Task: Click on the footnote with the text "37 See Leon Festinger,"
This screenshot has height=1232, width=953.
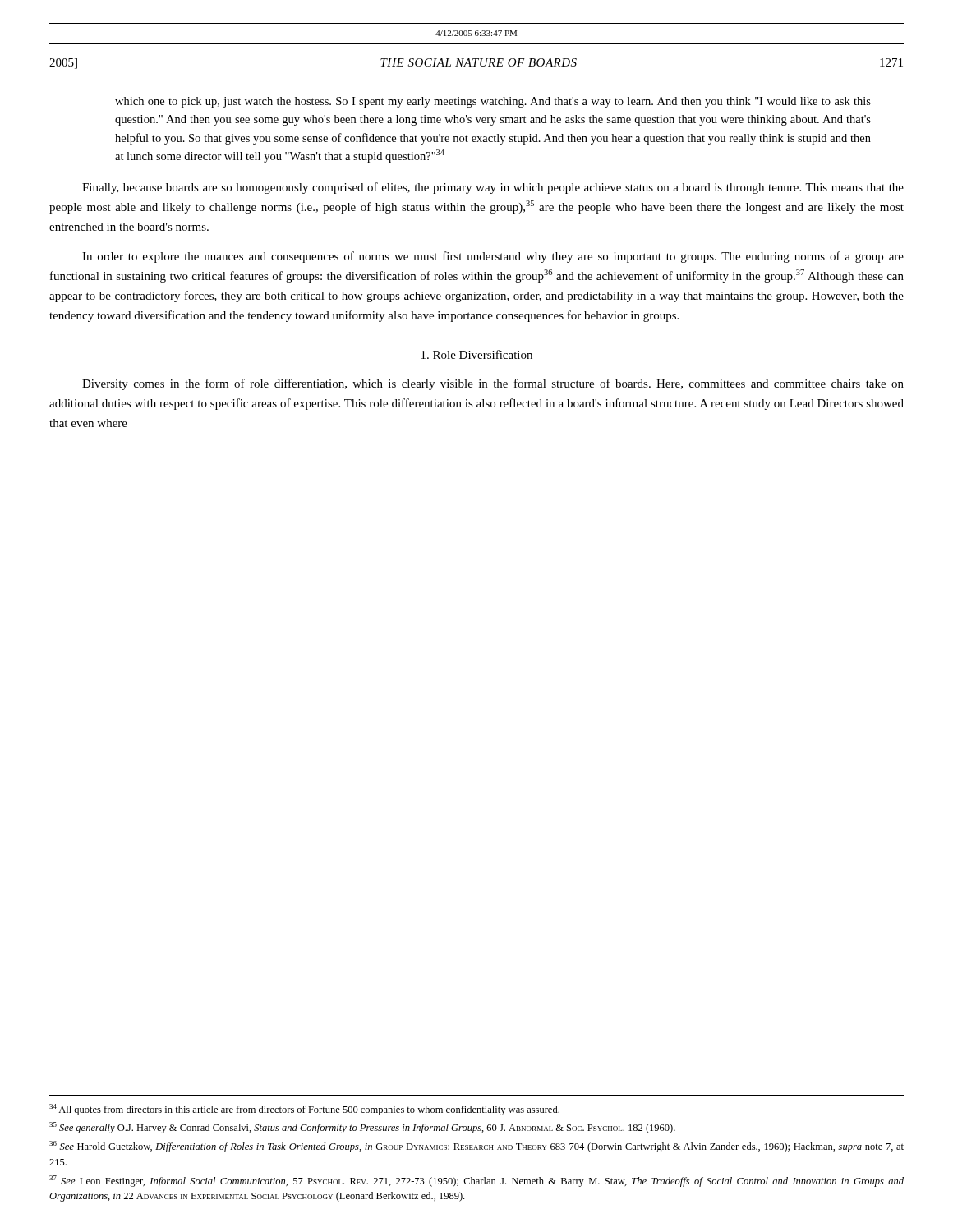Action: click(476, 1188)
